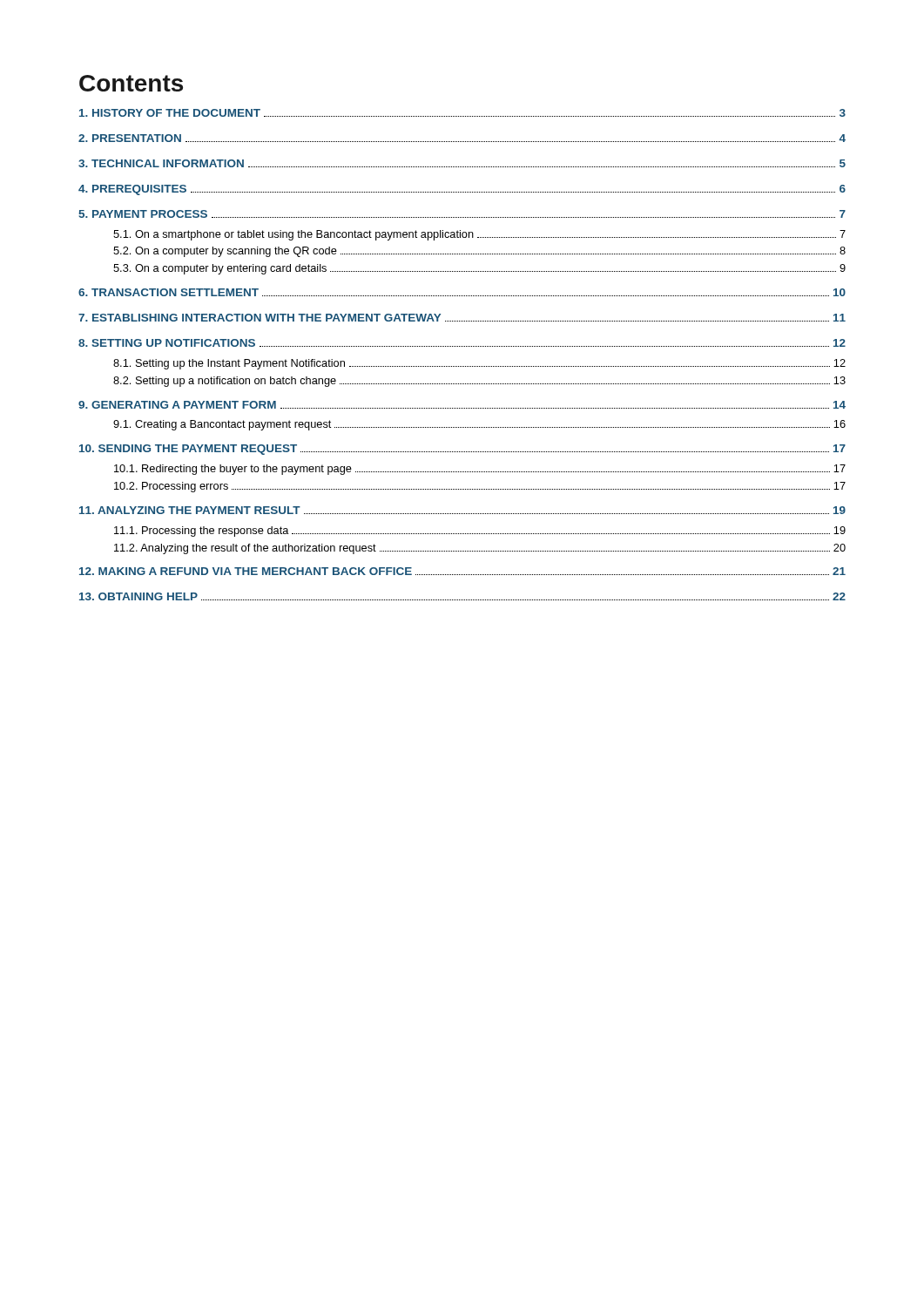
Task: Select the block starting "9.1. Creating a Bancontact payment request"
Action: pos(479,425)
